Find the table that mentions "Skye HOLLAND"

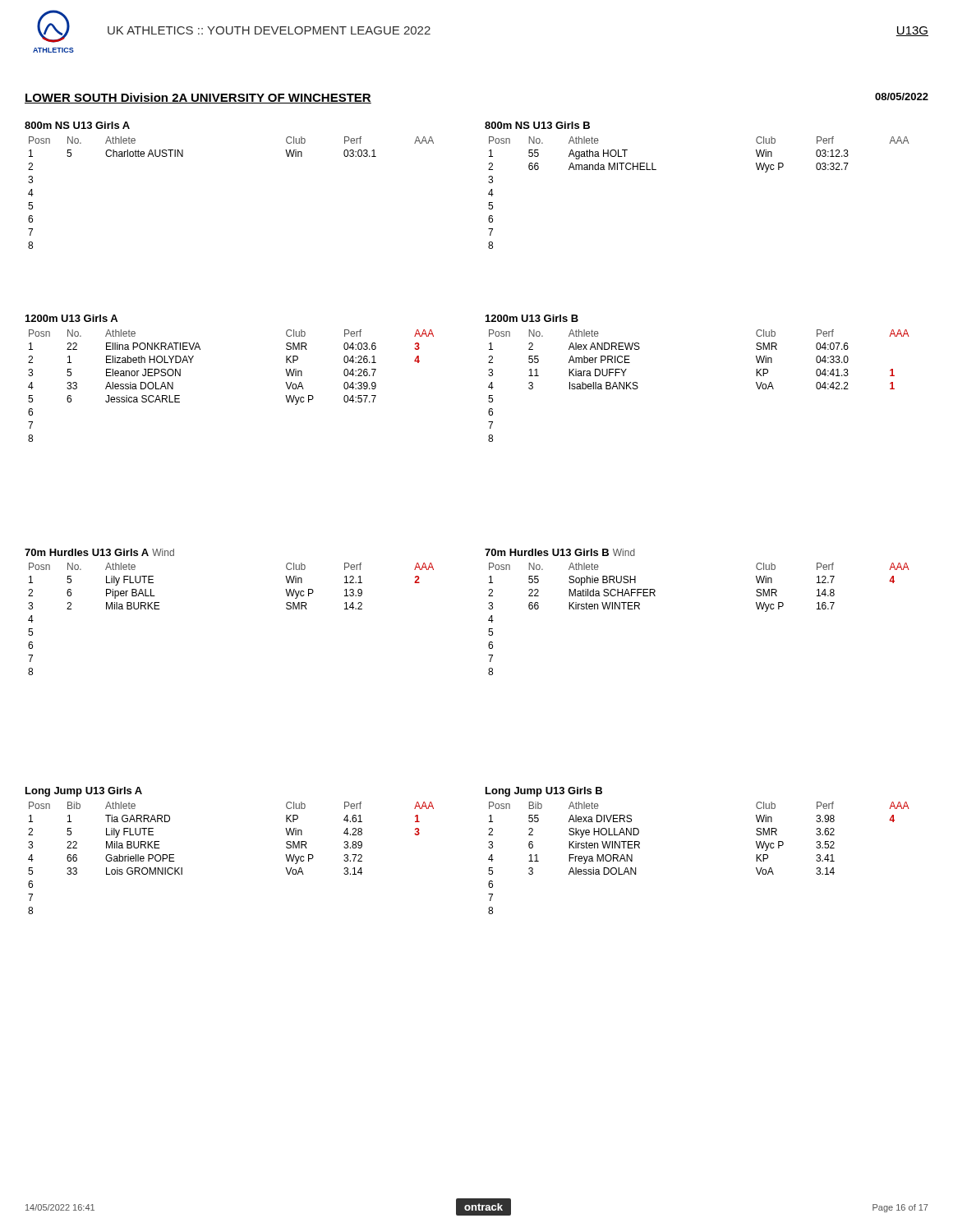[707, 858]
